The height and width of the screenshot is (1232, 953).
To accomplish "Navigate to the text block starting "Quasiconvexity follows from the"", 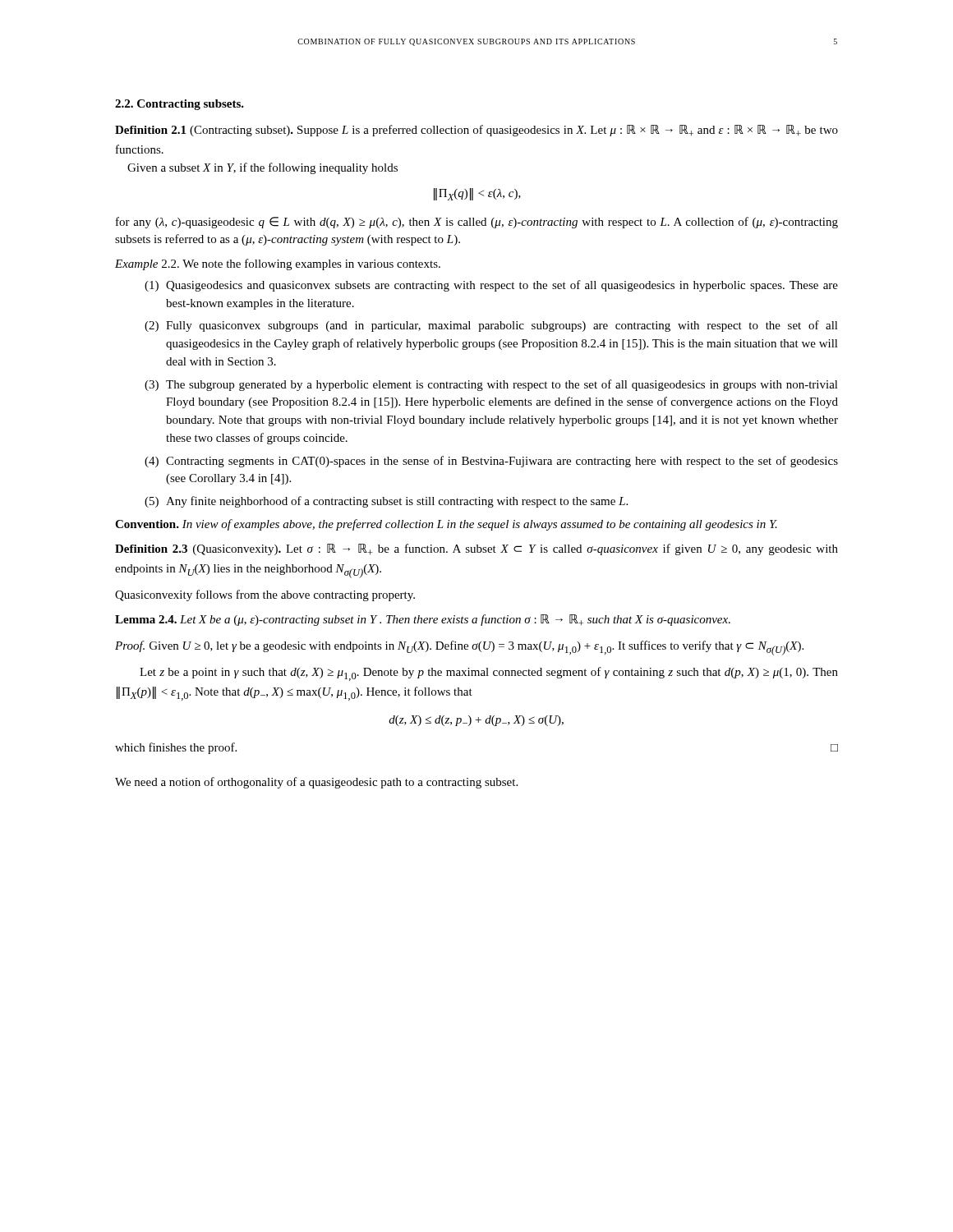I will click(x=265, y=594).
